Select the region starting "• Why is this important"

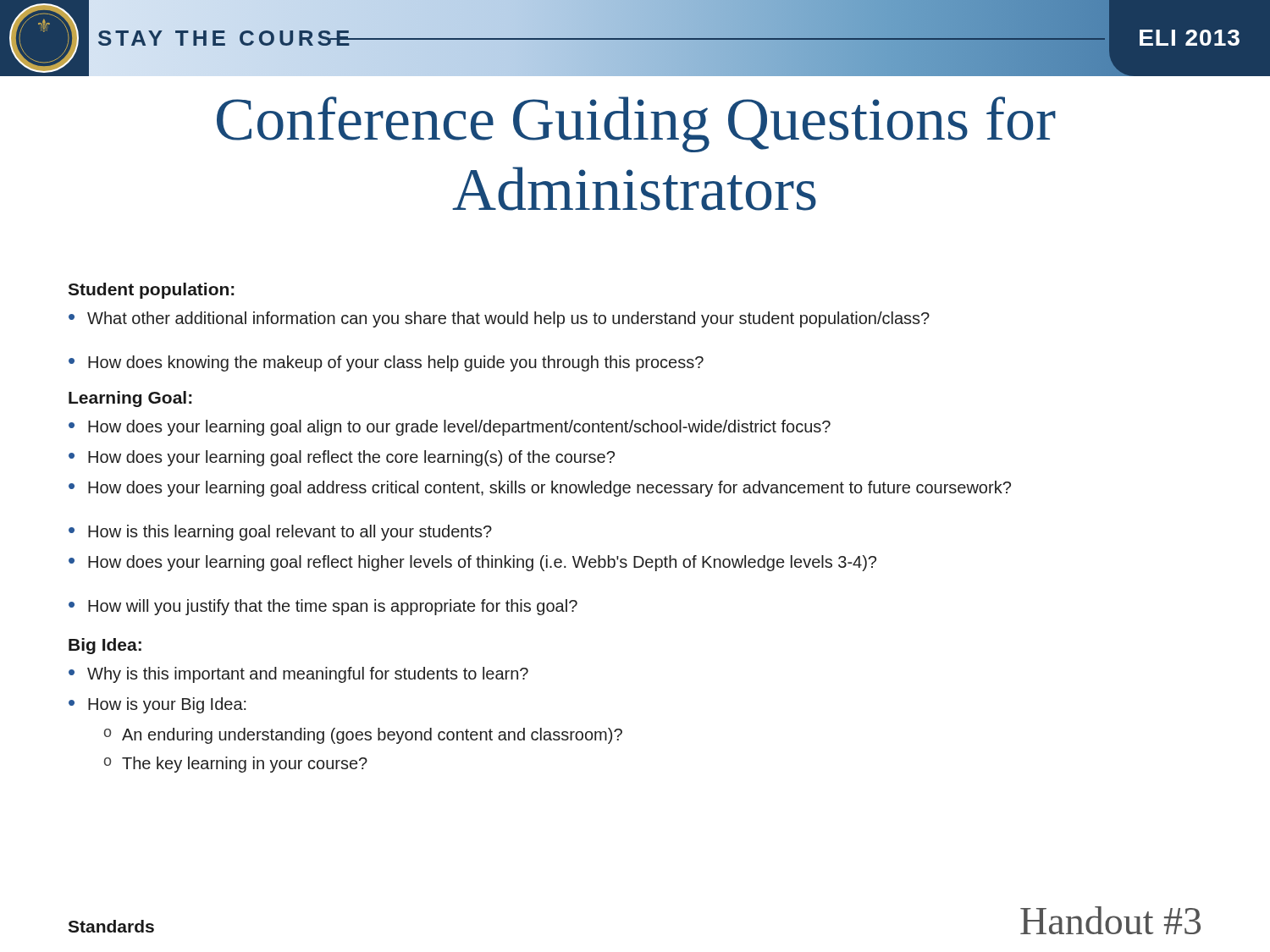[298, 675]
